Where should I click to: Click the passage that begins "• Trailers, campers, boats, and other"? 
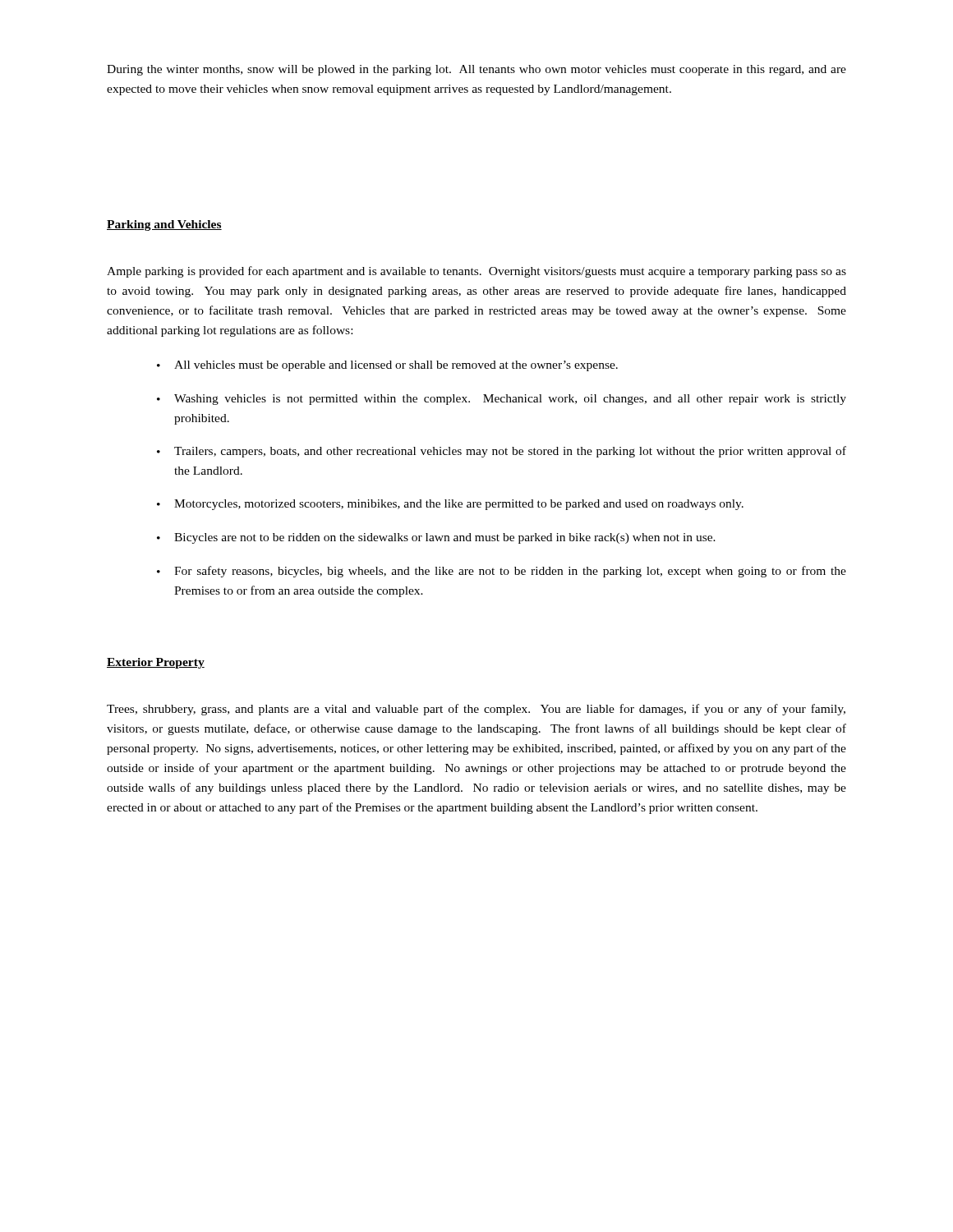pyautogui.click(x=501, y=461)
